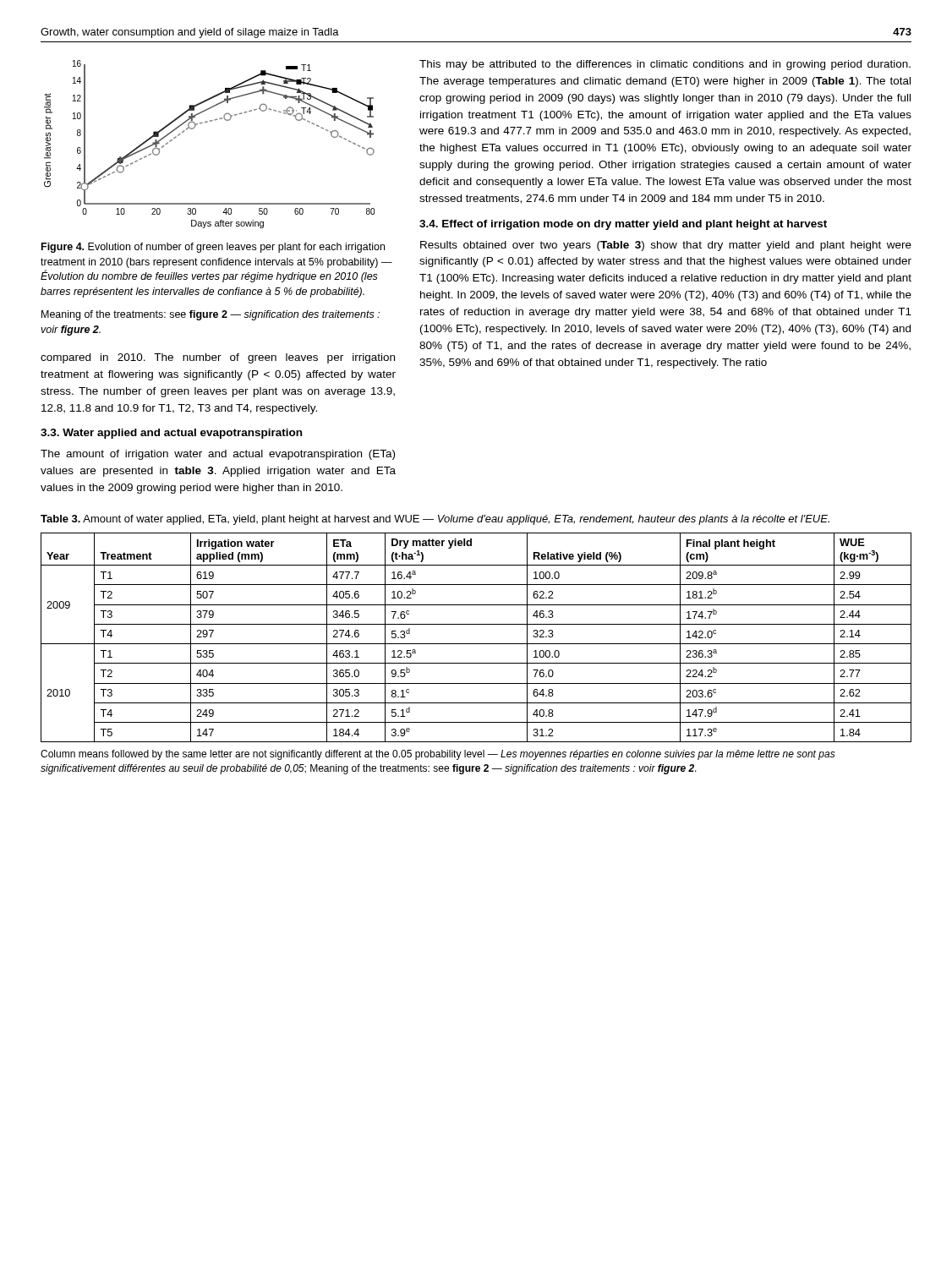The image size is (952, 1268).
Task: Locate the line chart
Action: (218, 145)
